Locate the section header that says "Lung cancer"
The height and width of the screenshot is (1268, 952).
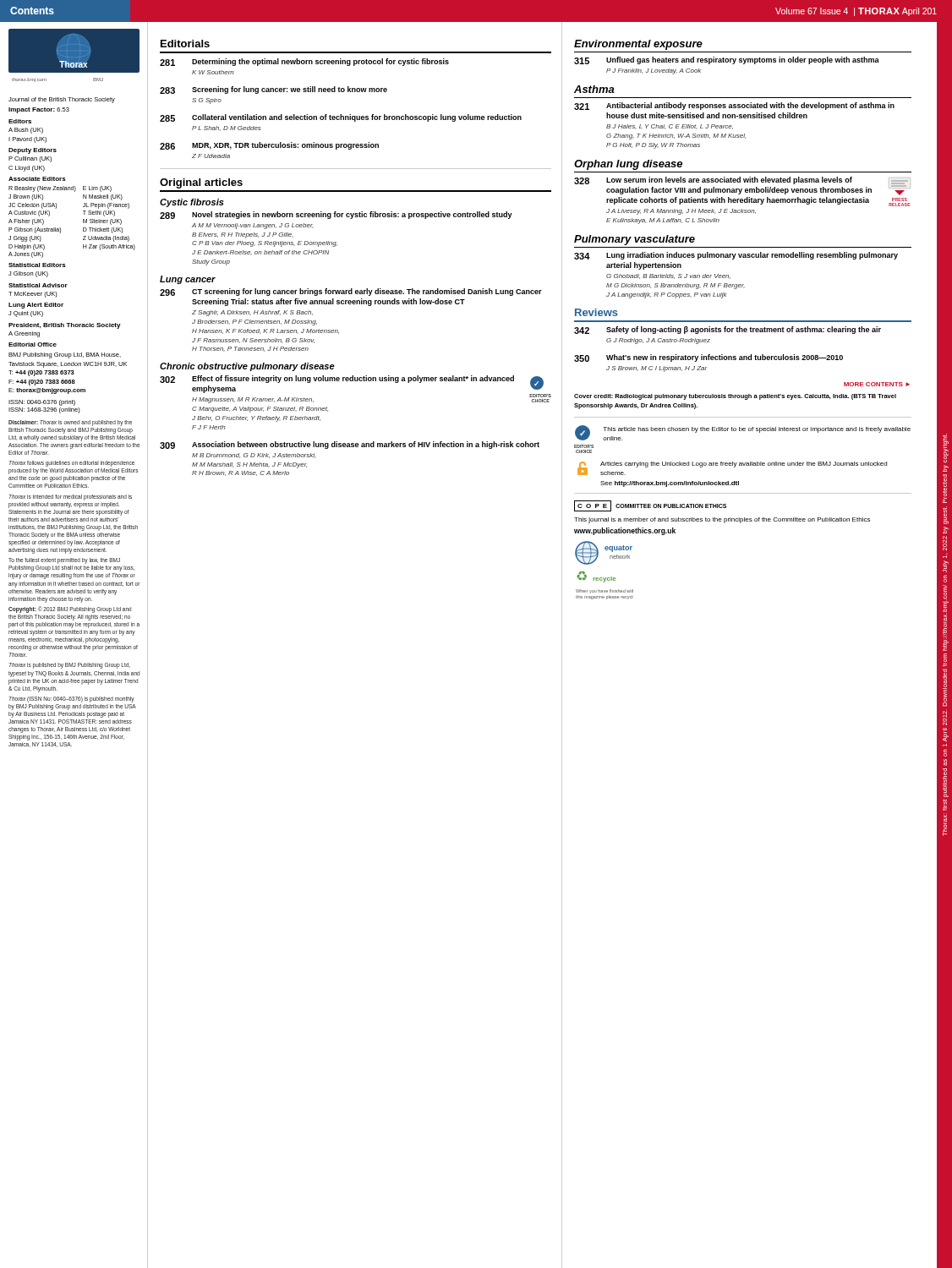pos(187,279)
